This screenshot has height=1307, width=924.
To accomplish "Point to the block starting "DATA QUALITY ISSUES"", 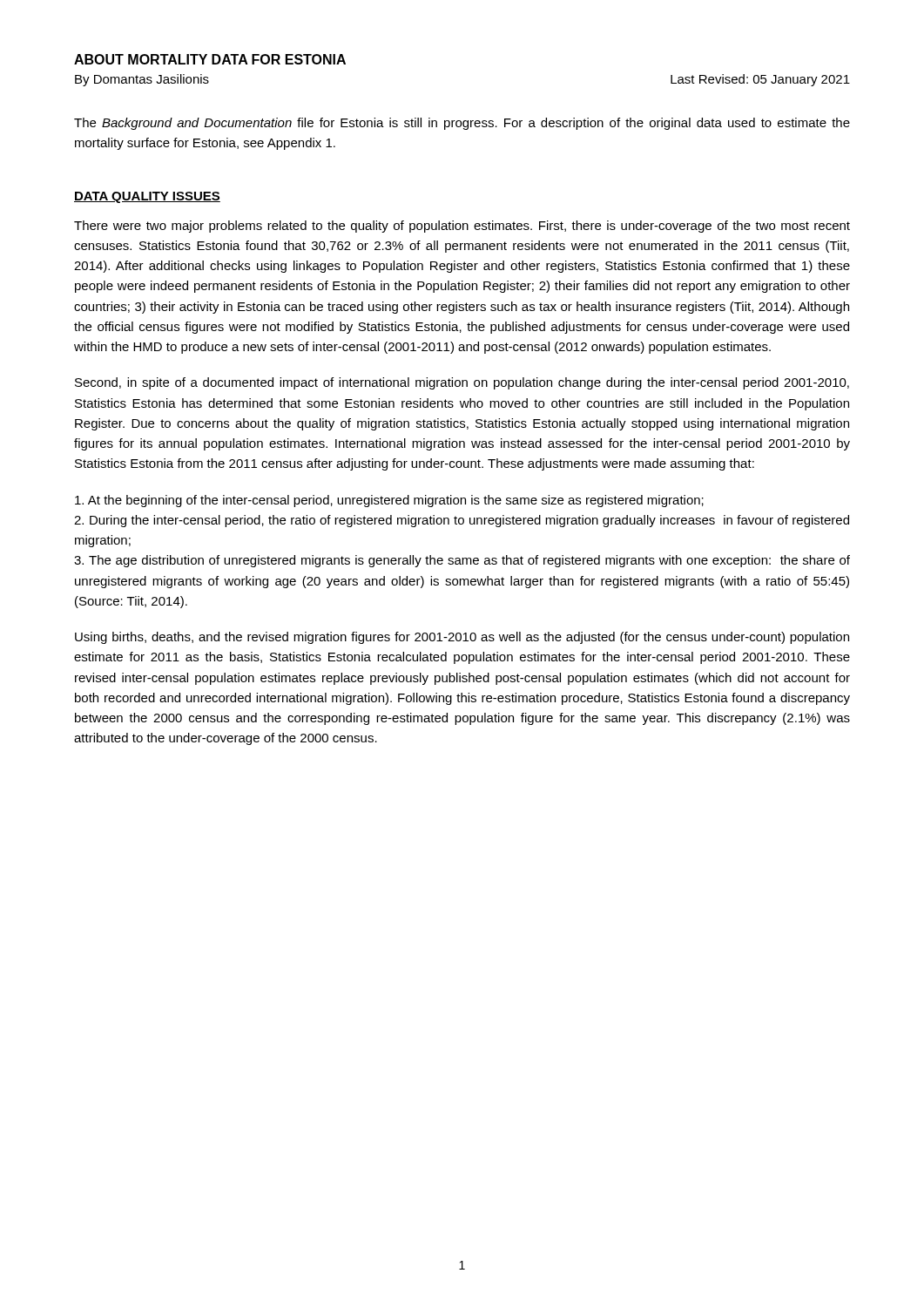I will (147, 195).
